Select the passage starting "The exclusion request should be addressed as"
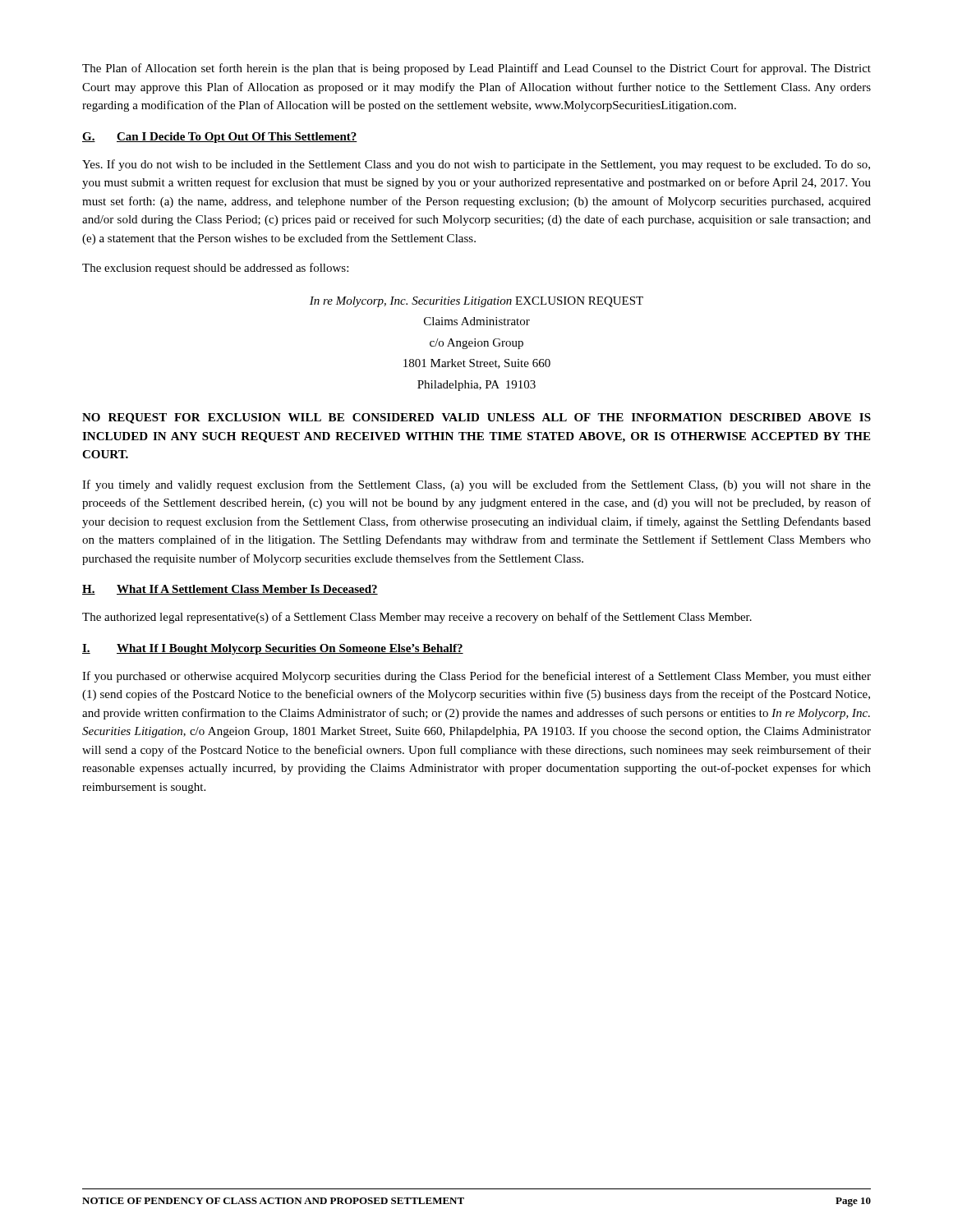This screenshot has width=953, height=1232. [x=216, y=268]
